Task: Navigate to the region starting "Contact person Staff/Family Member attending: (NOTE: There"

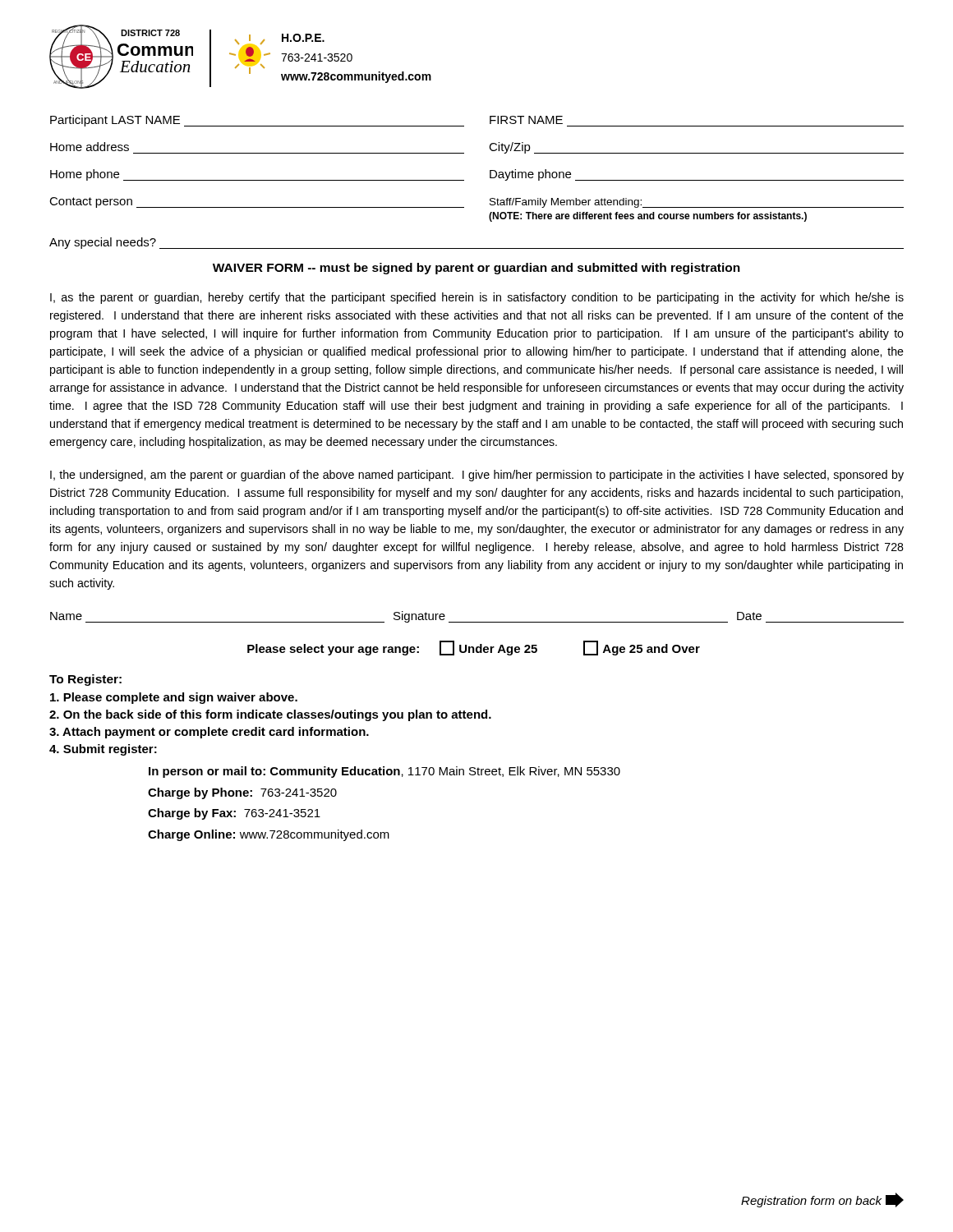Action: pyautogui.click(x=97, y=203)
